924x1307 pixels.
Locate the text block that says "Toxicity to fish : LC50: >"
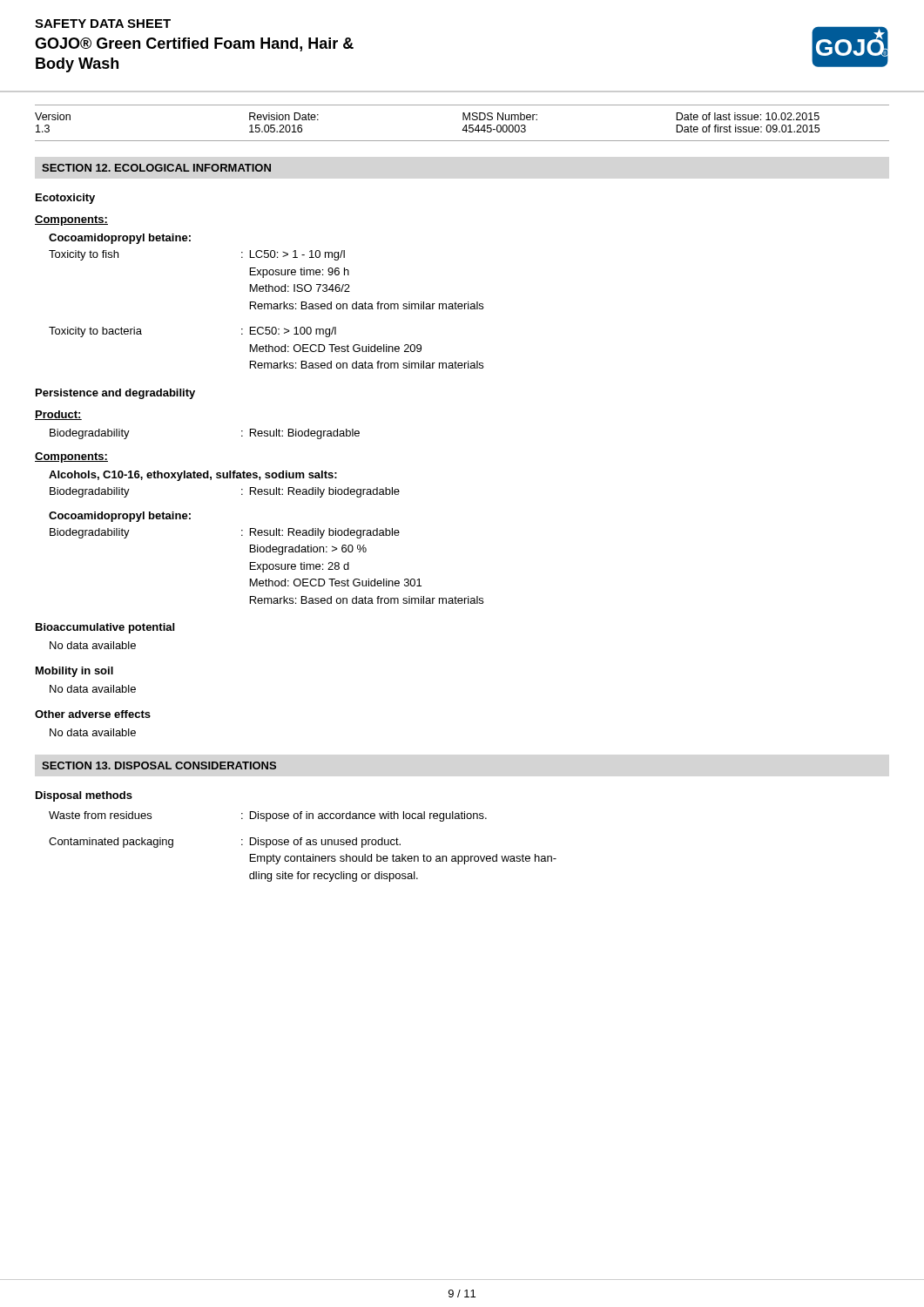click(x=81, y=255)
